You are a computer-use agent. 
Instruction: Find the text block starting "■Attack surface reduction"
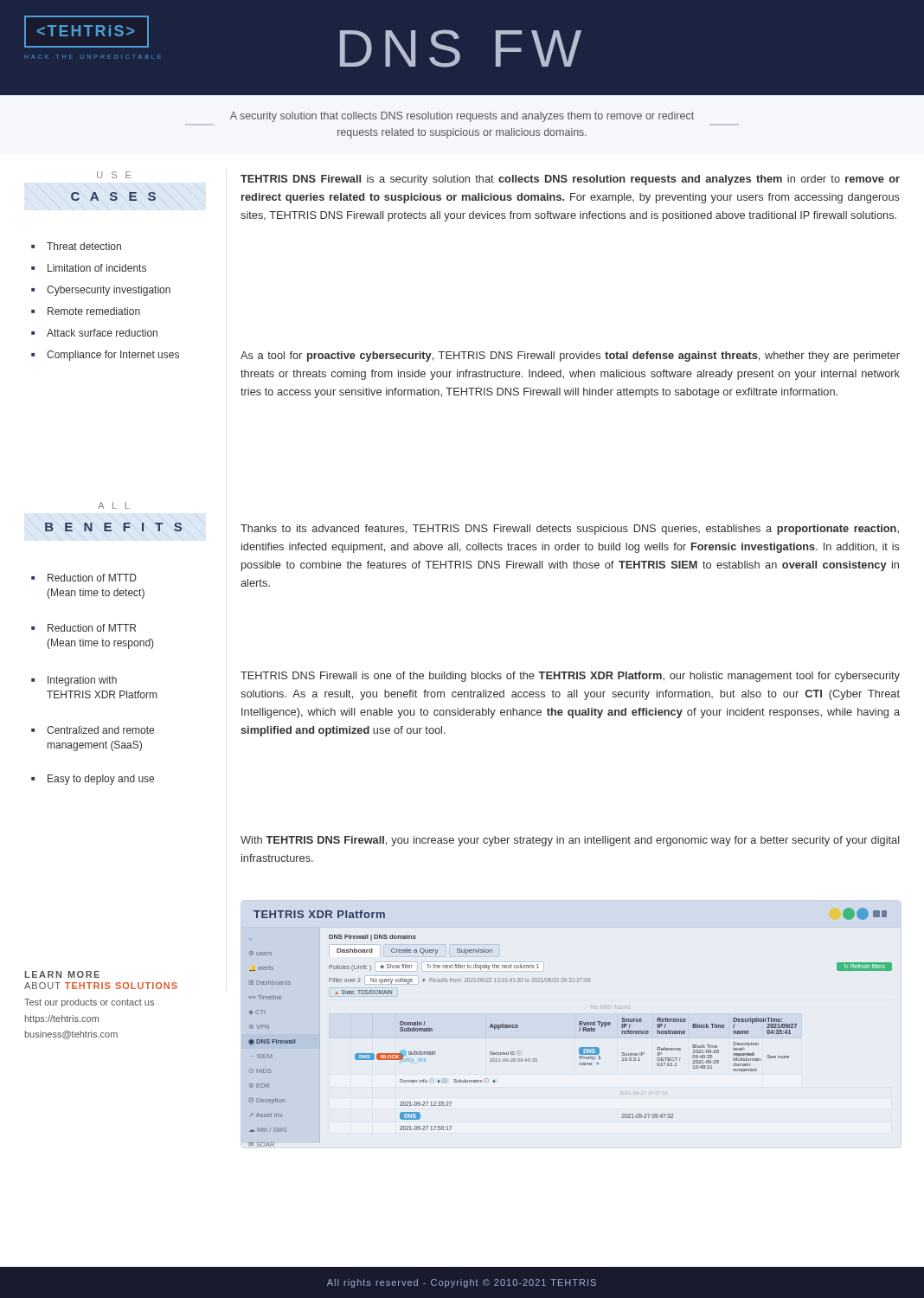tap(95, 333)
